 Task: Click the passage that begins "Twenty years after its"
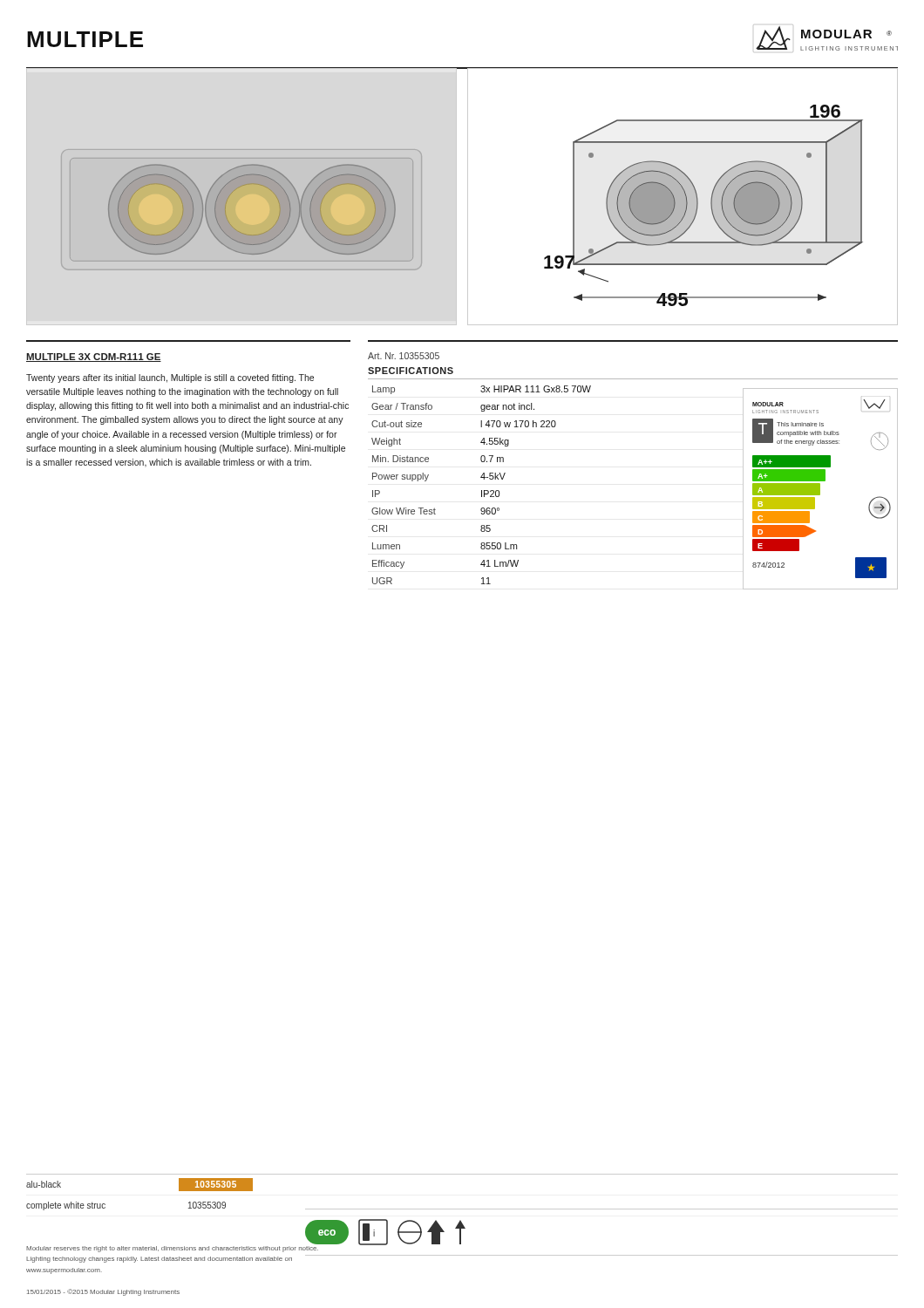pyautogui.click(x=188, y=420)
